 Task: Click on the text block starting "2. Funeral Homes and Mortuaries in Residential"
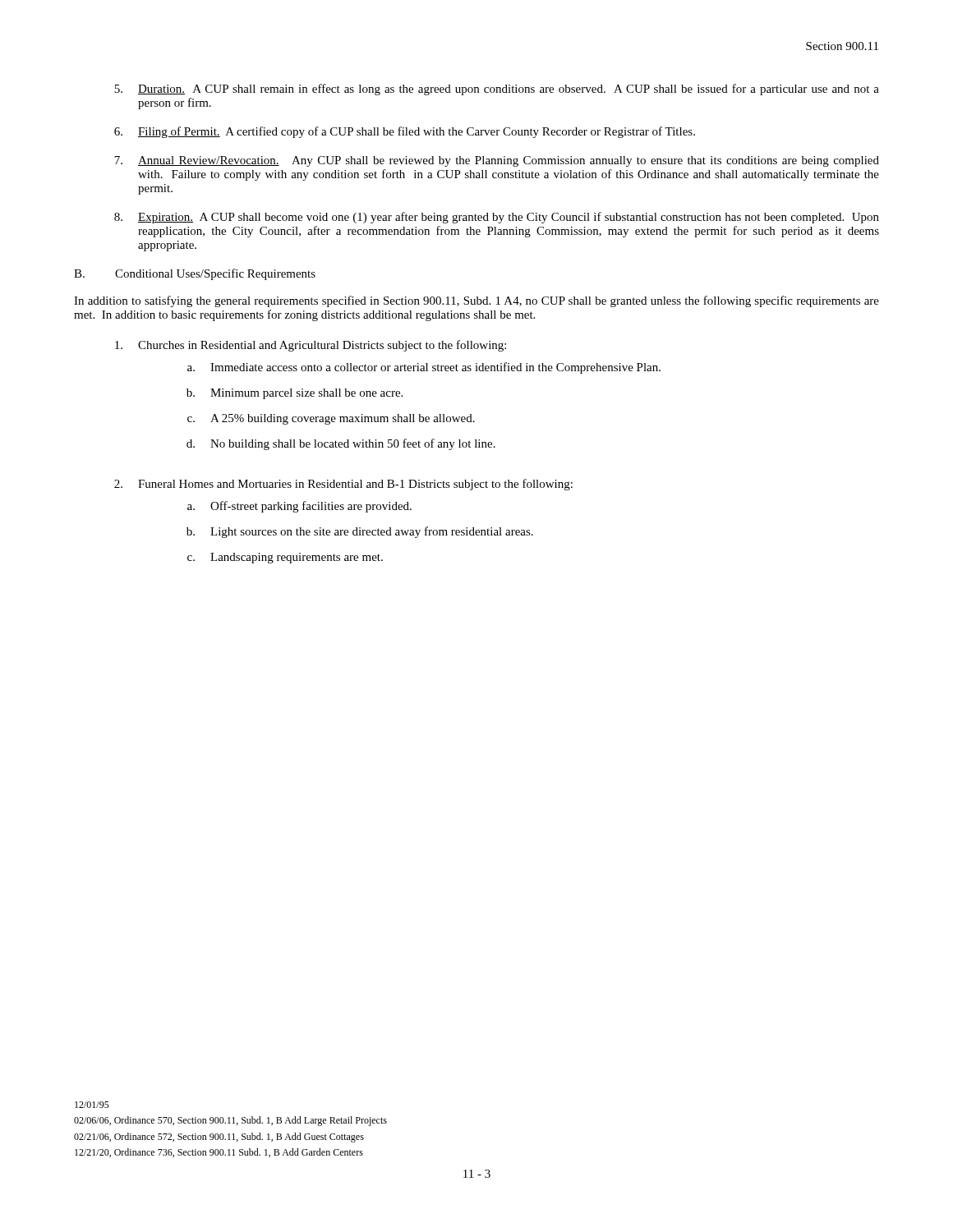476,526
